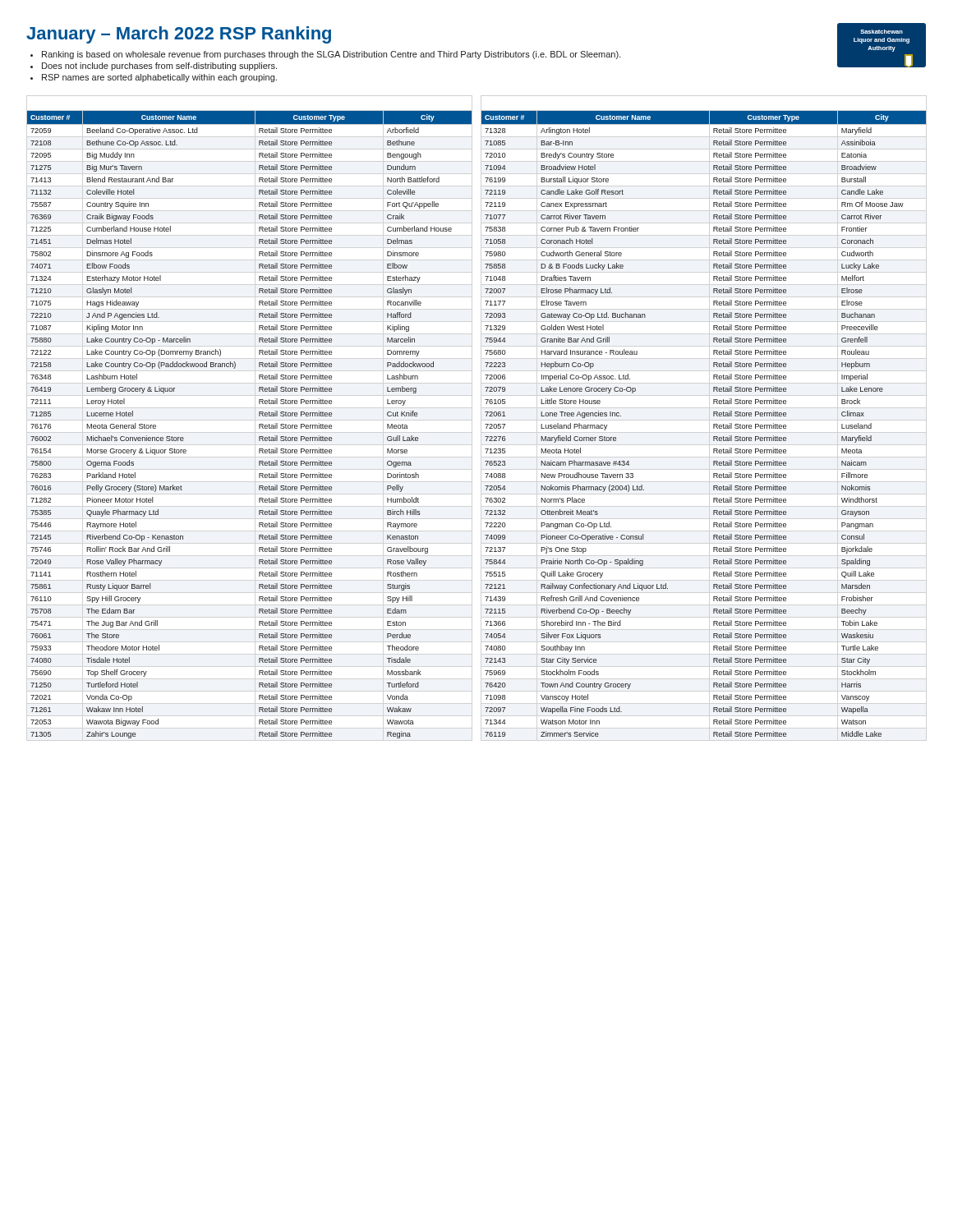Point to the block beginning "Ranking is based on"
The height and width of the screenshot is (1232, 953).
click(331, 54)
